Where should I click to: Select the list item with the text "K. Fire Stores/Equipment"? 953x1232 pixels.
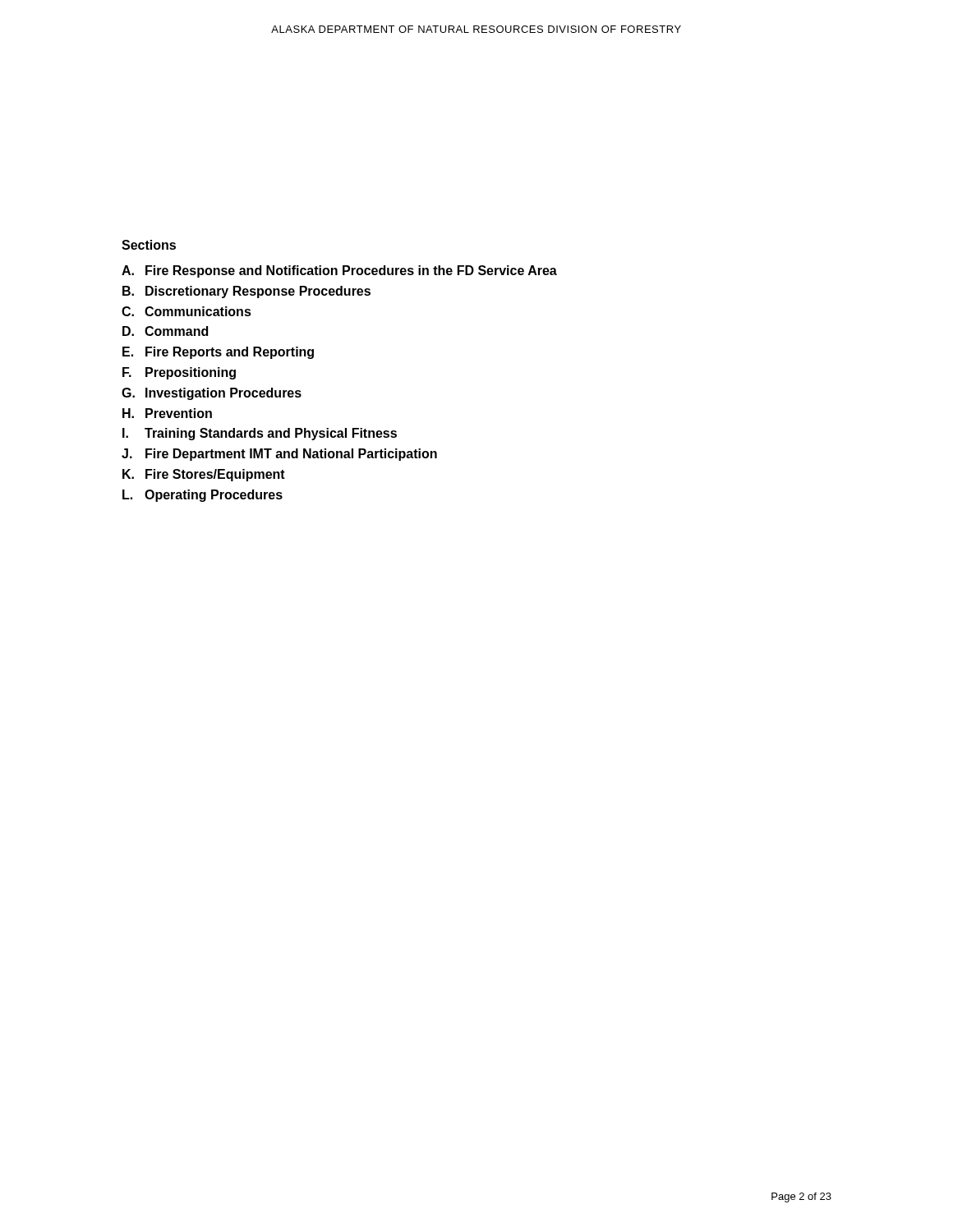[203, 475]
